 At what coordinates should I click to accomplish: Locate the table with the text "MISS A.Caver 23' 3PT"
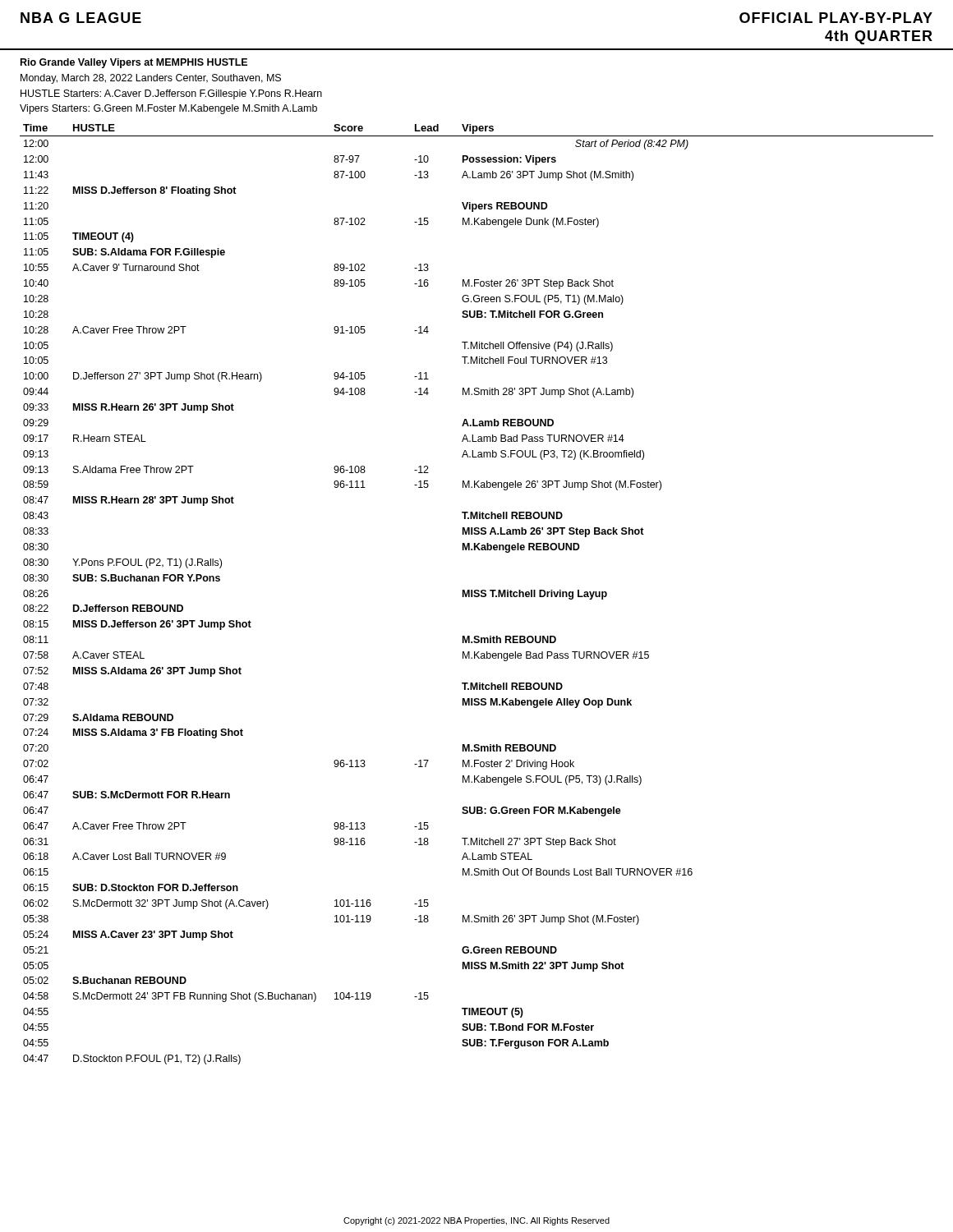476,593
